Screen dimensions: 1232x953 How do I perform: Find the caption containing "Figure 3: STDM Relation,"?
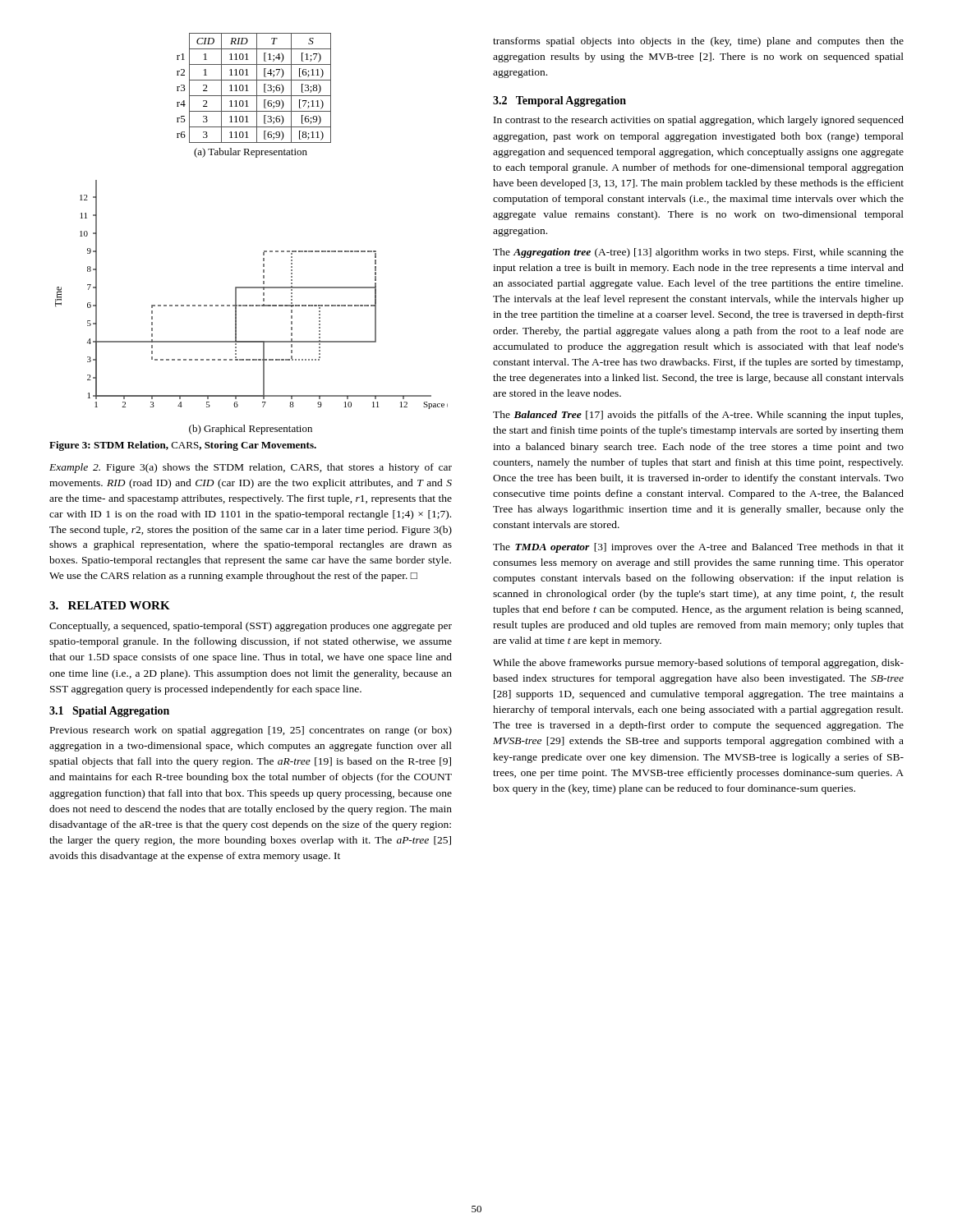click(183, 445)
